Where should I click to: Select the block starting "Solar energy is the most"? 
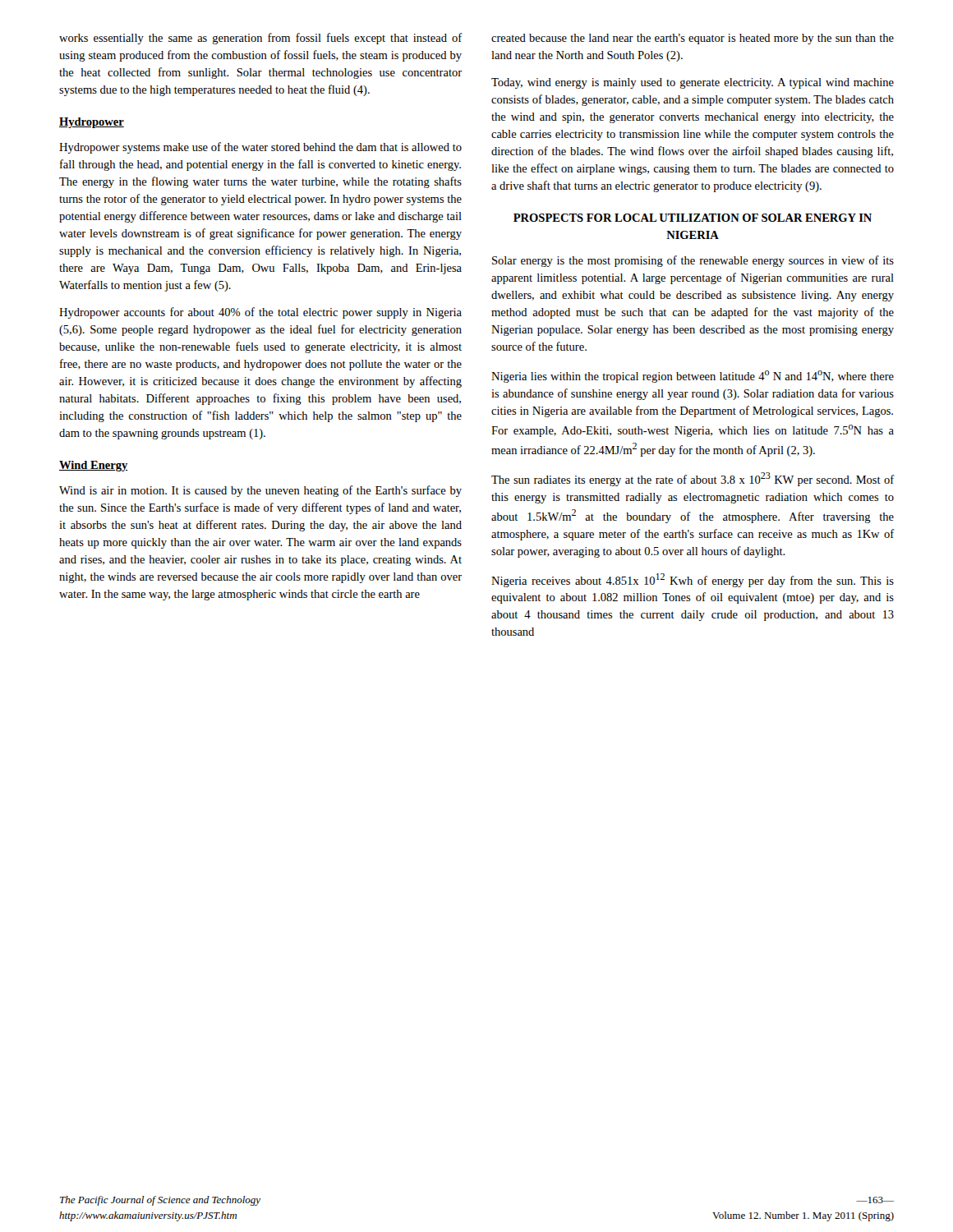693,304
